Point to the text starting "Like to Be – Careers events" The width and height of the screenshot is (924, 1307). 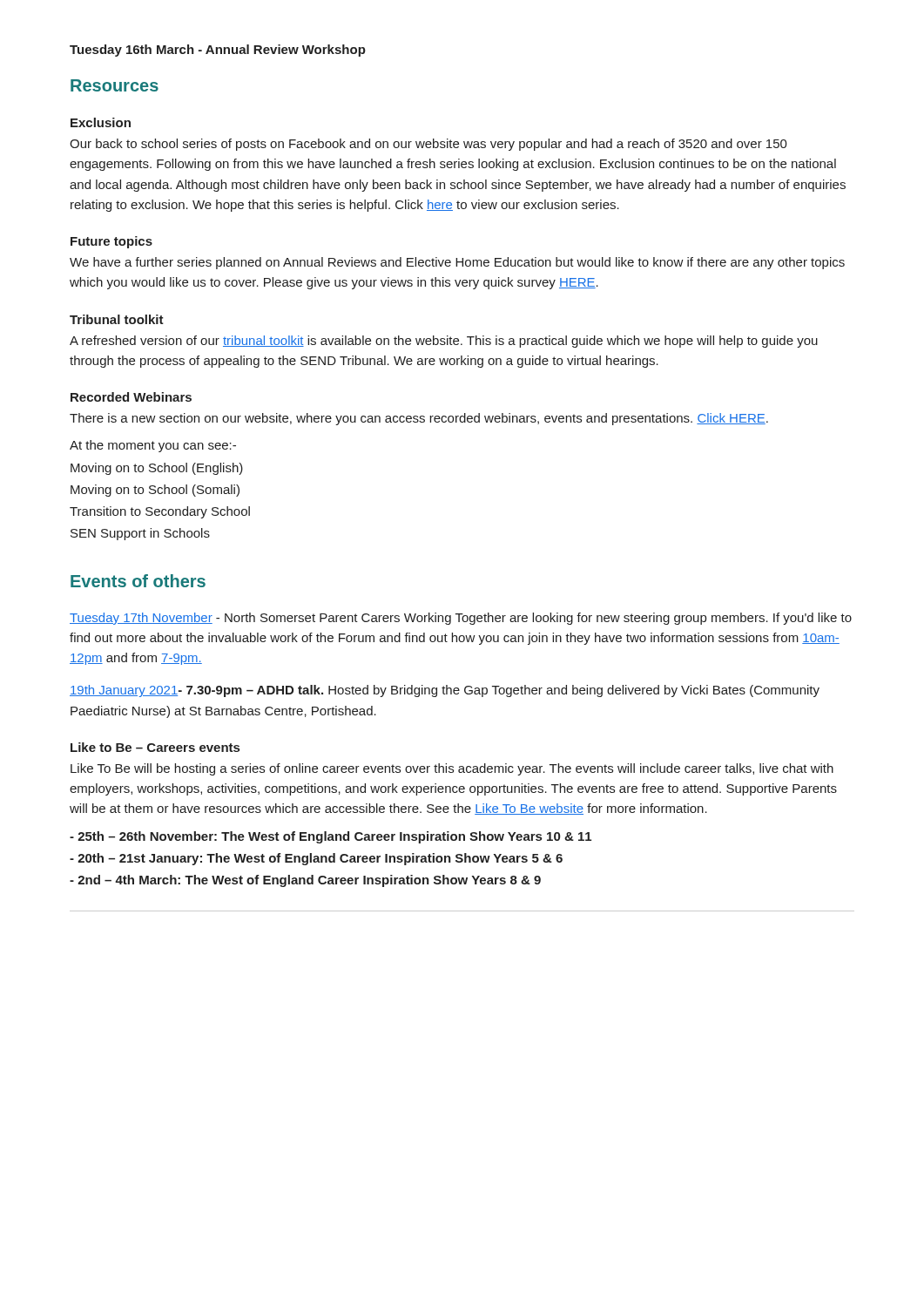[x=155, y=747]
